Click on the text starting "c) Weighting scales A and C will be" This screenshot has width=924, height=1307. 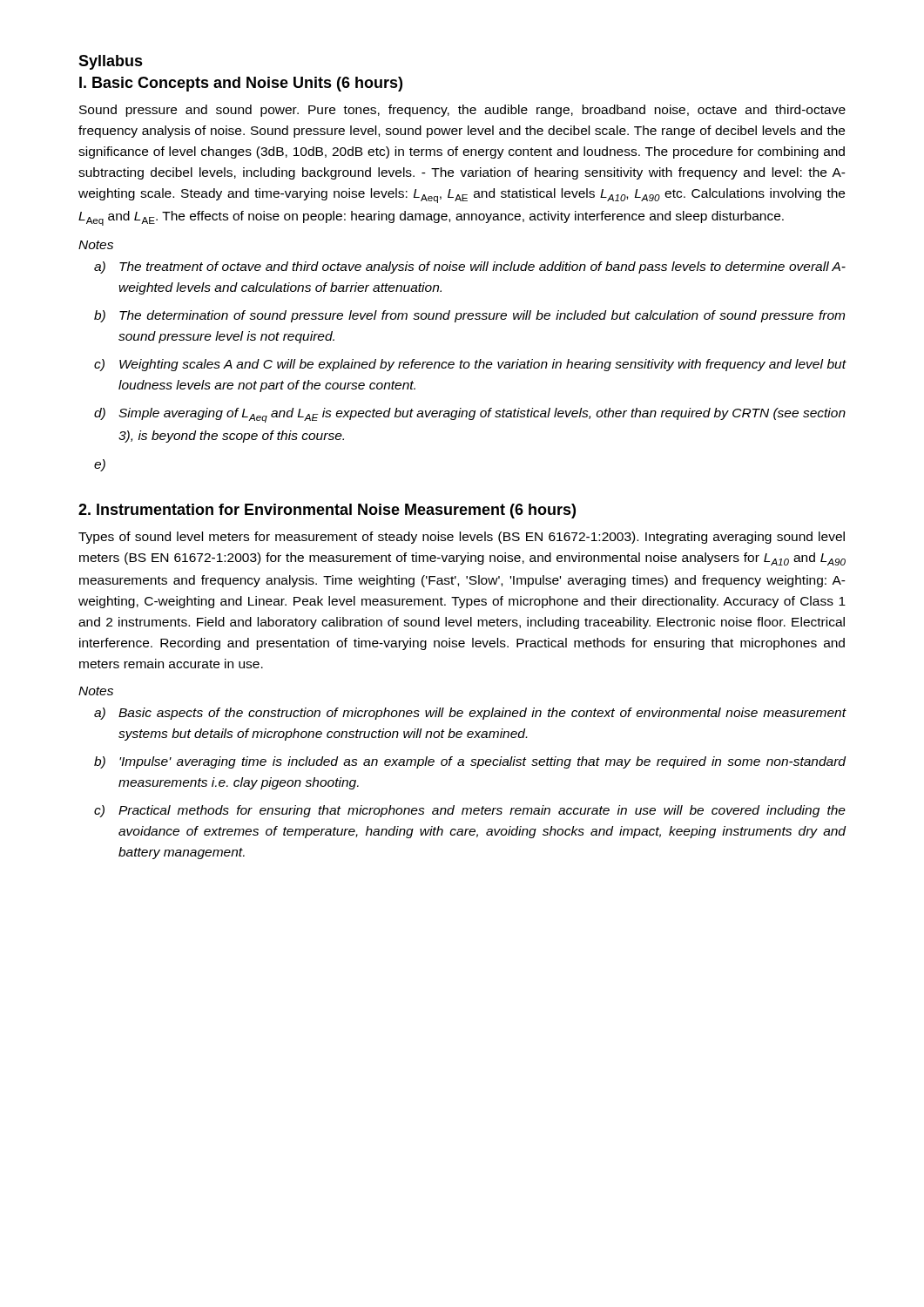470,375
